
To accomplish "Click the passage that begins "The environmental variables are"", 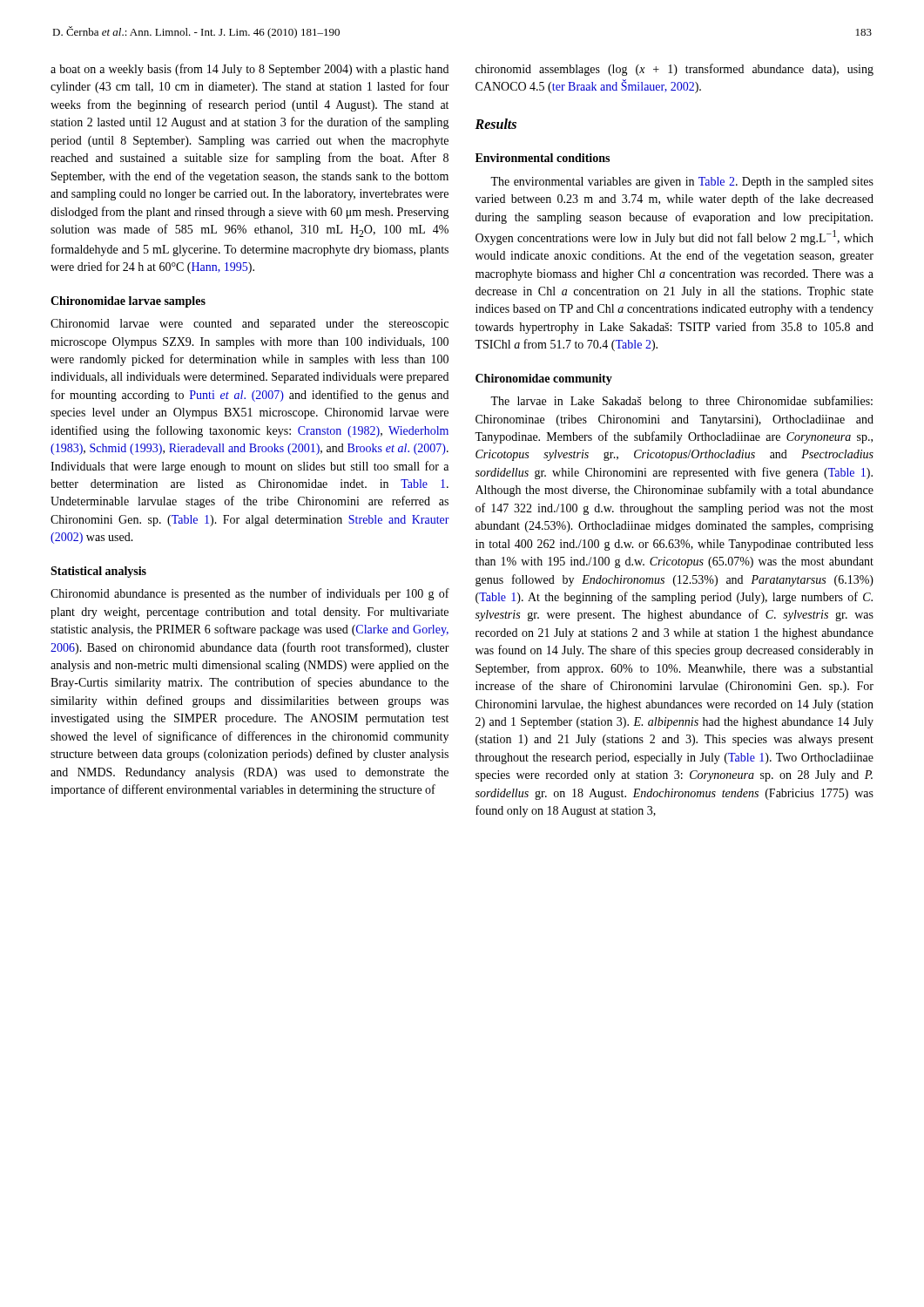I will tap(674, 264).
